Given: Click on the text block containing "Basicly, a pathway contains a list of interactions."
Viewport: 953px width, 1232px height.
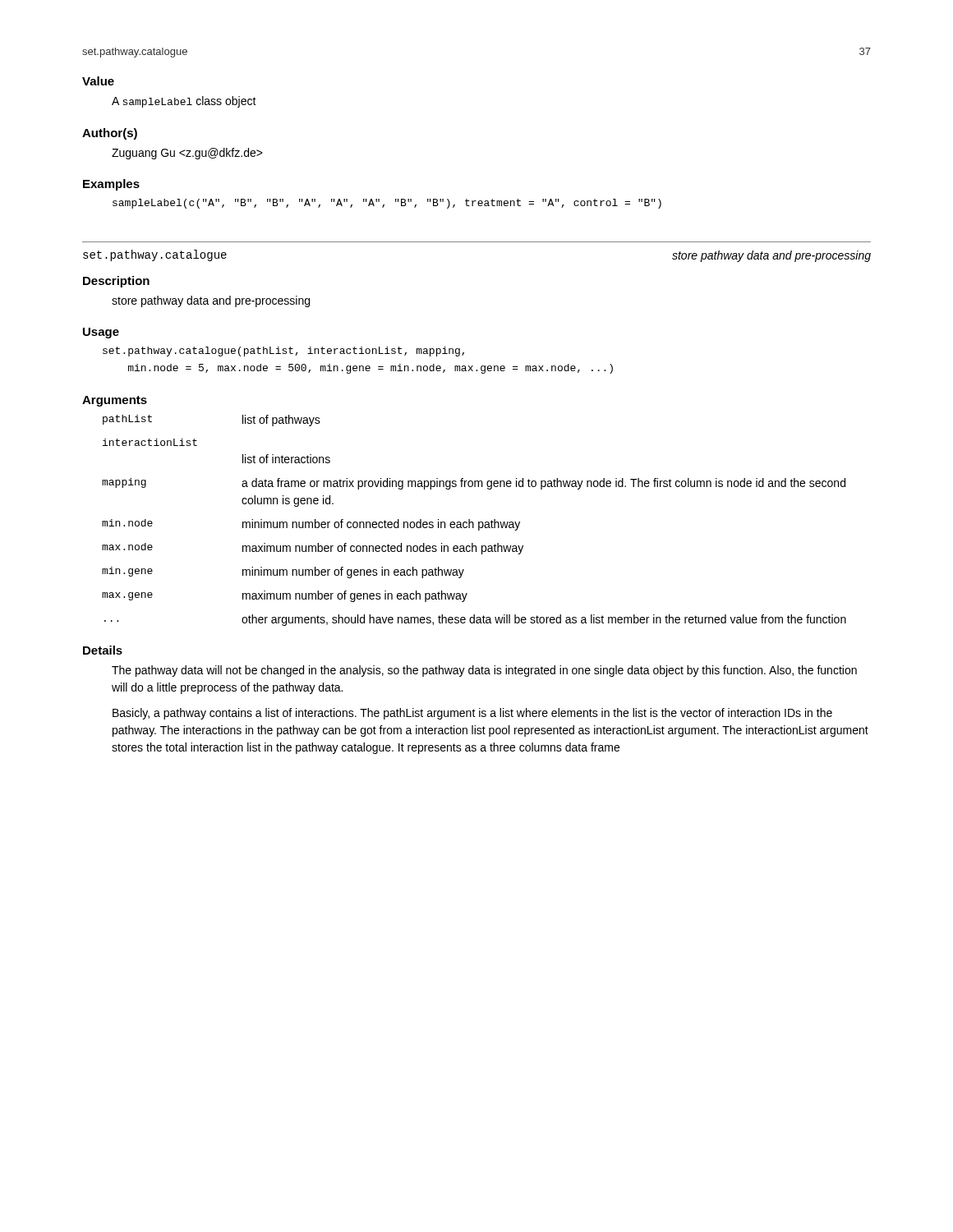Looking at the screenshot, I should 490,731.
